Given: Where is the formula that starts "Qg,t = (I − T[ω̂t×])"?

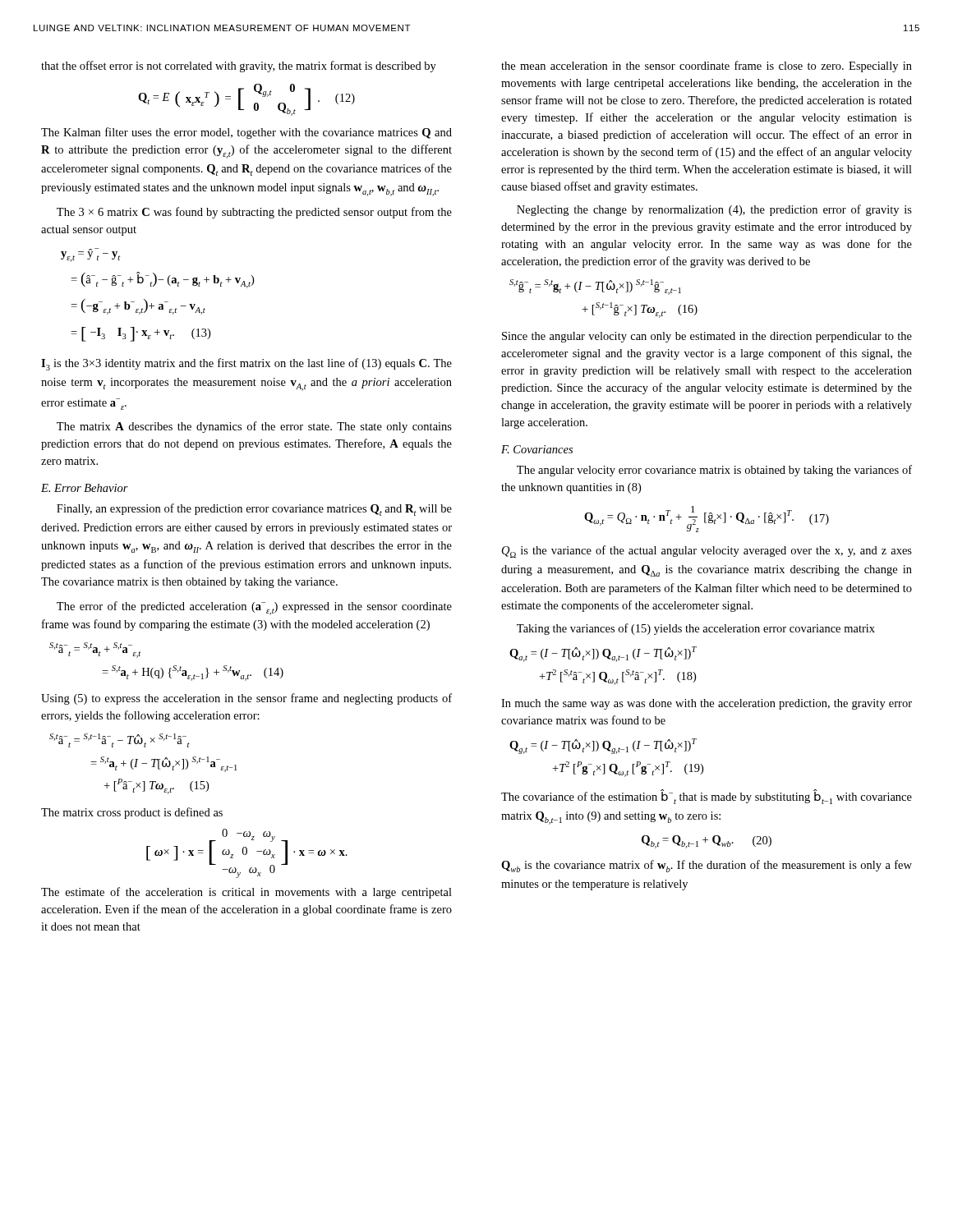Looking at the screenshot, I should coord(603,746).
